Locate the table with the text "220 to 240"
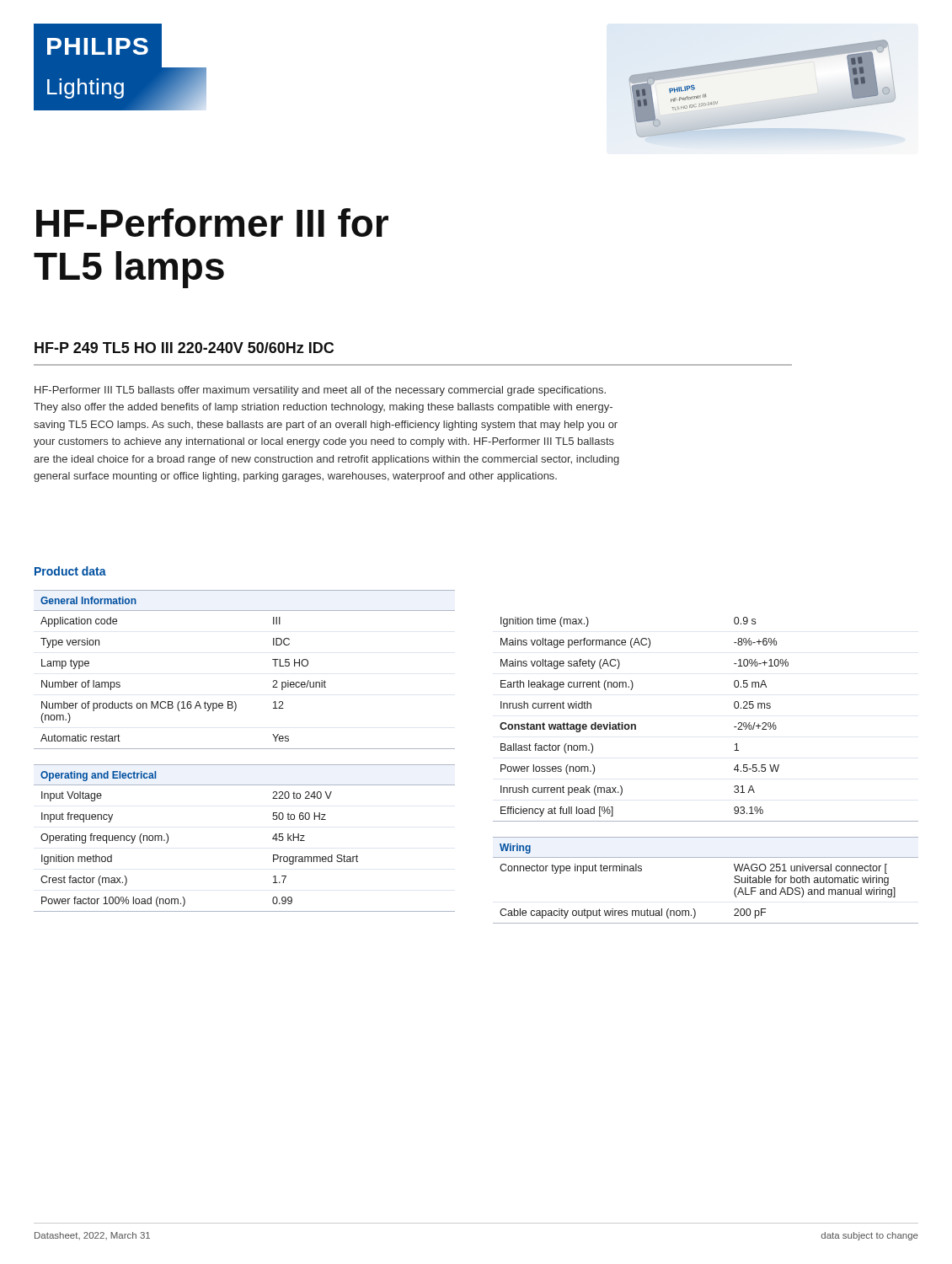952x1264 pixels. [x=244, y=838]
